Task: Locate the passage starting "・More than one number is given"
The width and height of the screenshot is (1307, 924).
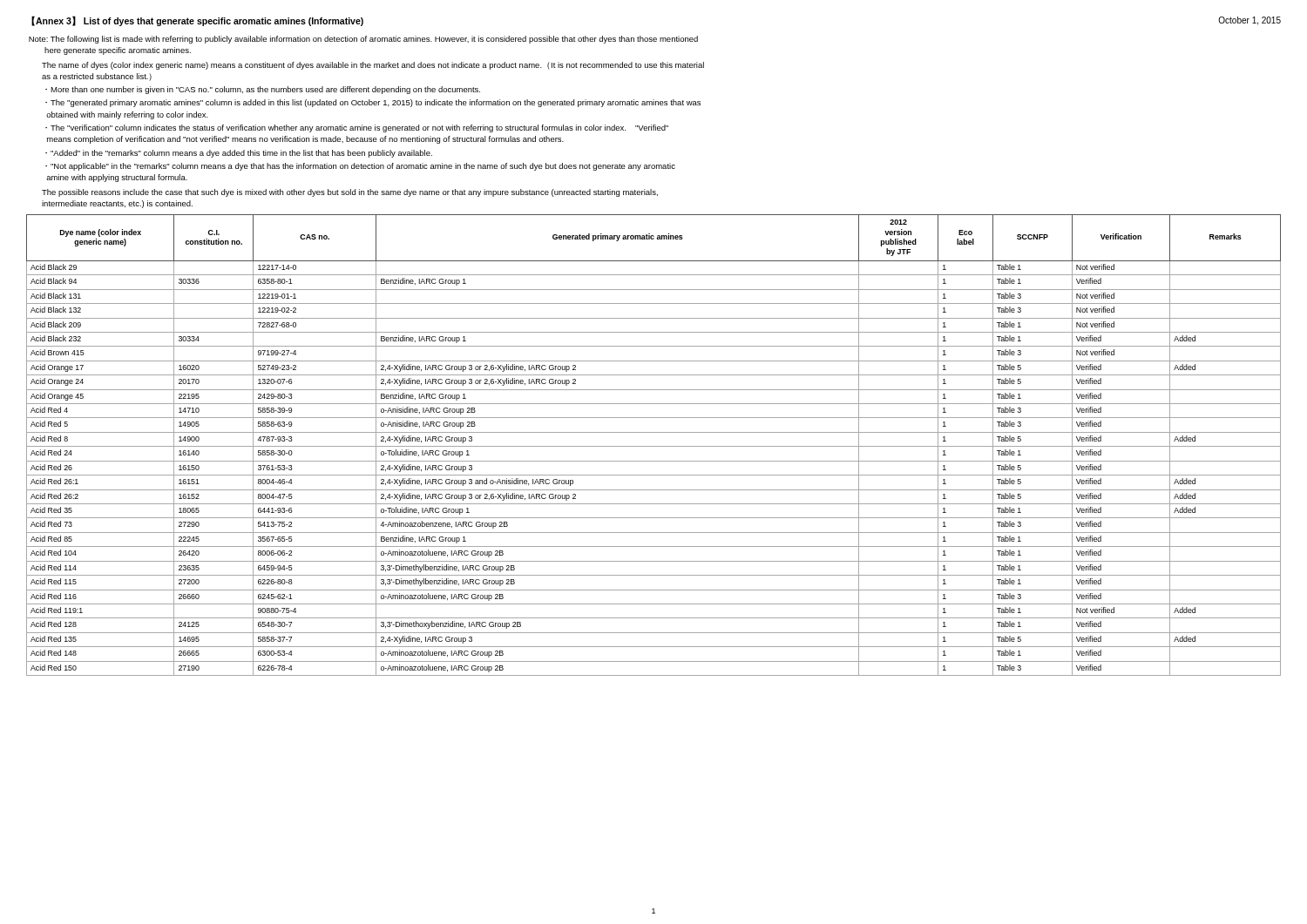Action: [261, 89]
